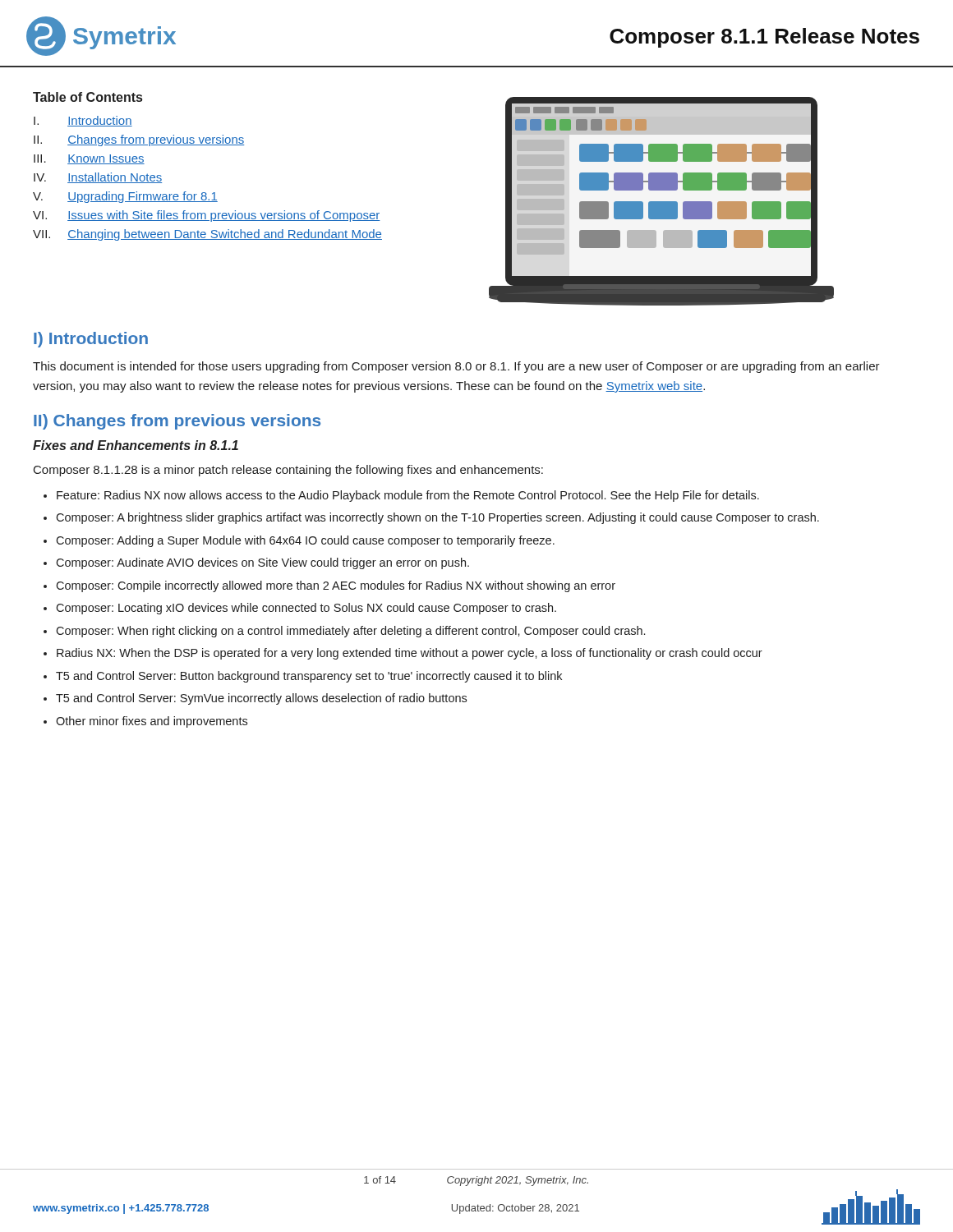Image resolution: width=953 pixels, height=1232 pixels.
Task: Find the text starting "Radius NX: When"
Action: 409,653
